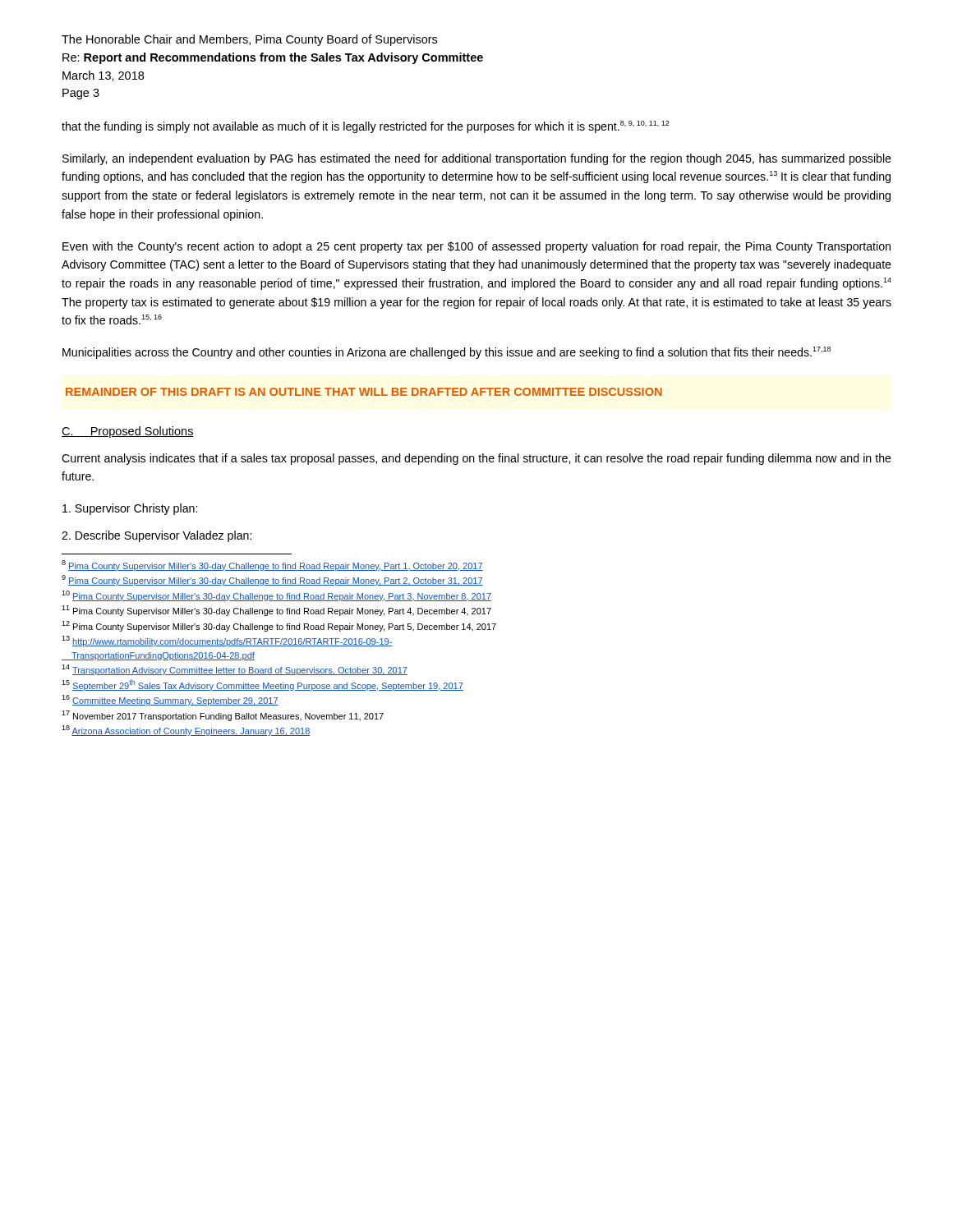953x1232 pixels.
Task: Navigate to the region starting "that the funding is simply not"
Action: 366,126
